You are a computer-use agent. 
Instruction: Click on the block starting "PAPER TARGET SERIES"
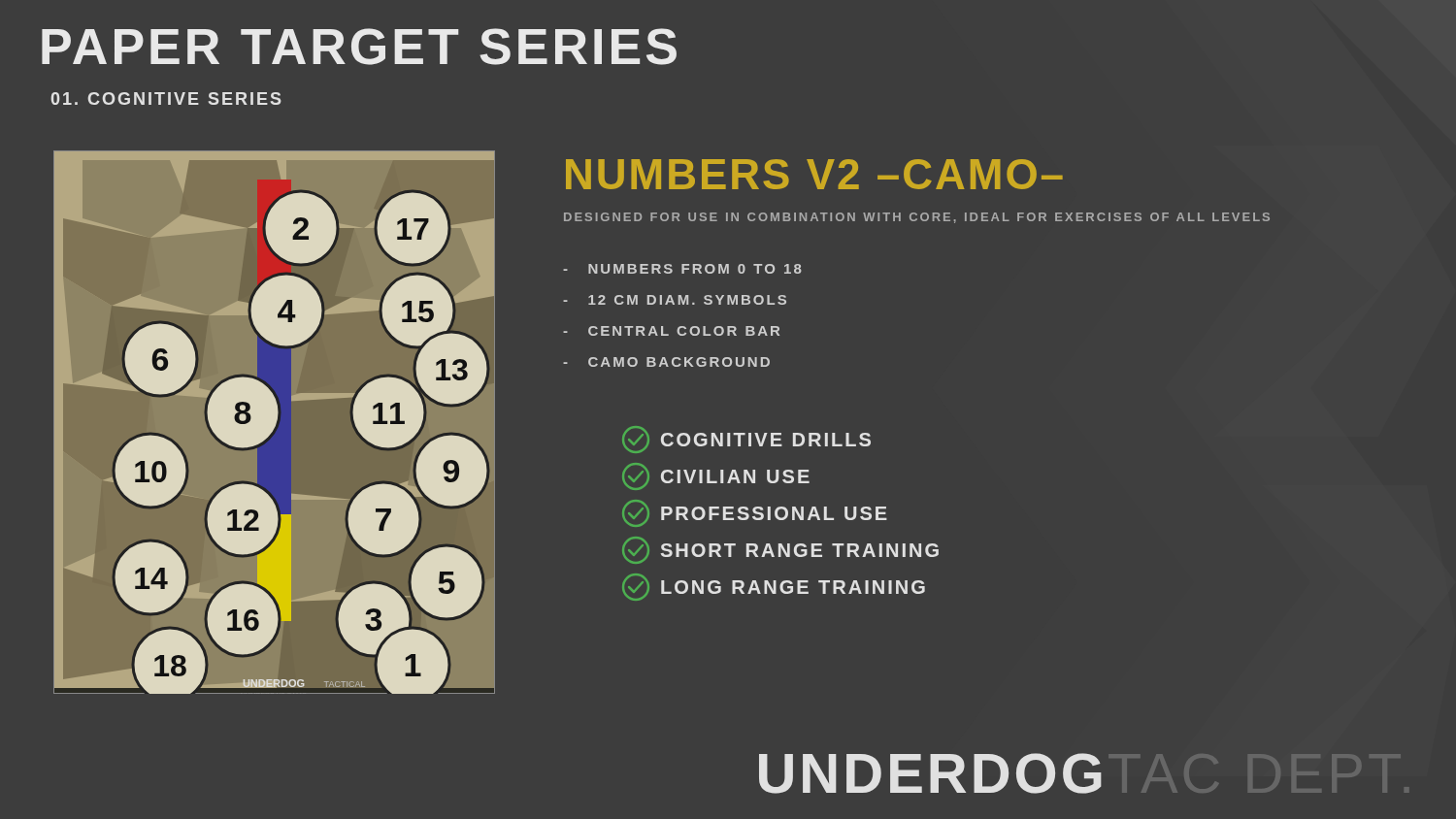click(360, 47)
